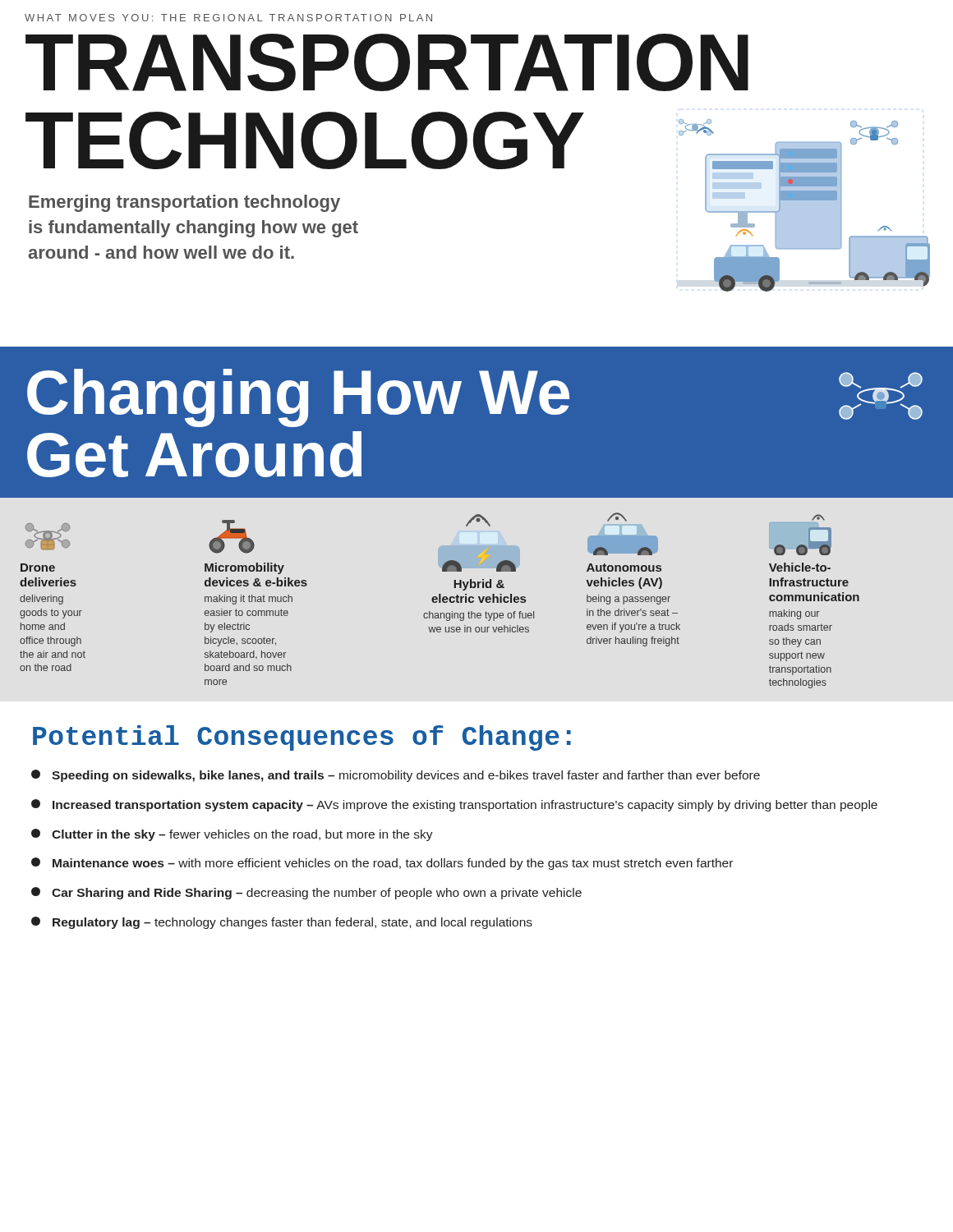Find the illustration
This screenshot has width=953, height=1232.
[759, 224]
